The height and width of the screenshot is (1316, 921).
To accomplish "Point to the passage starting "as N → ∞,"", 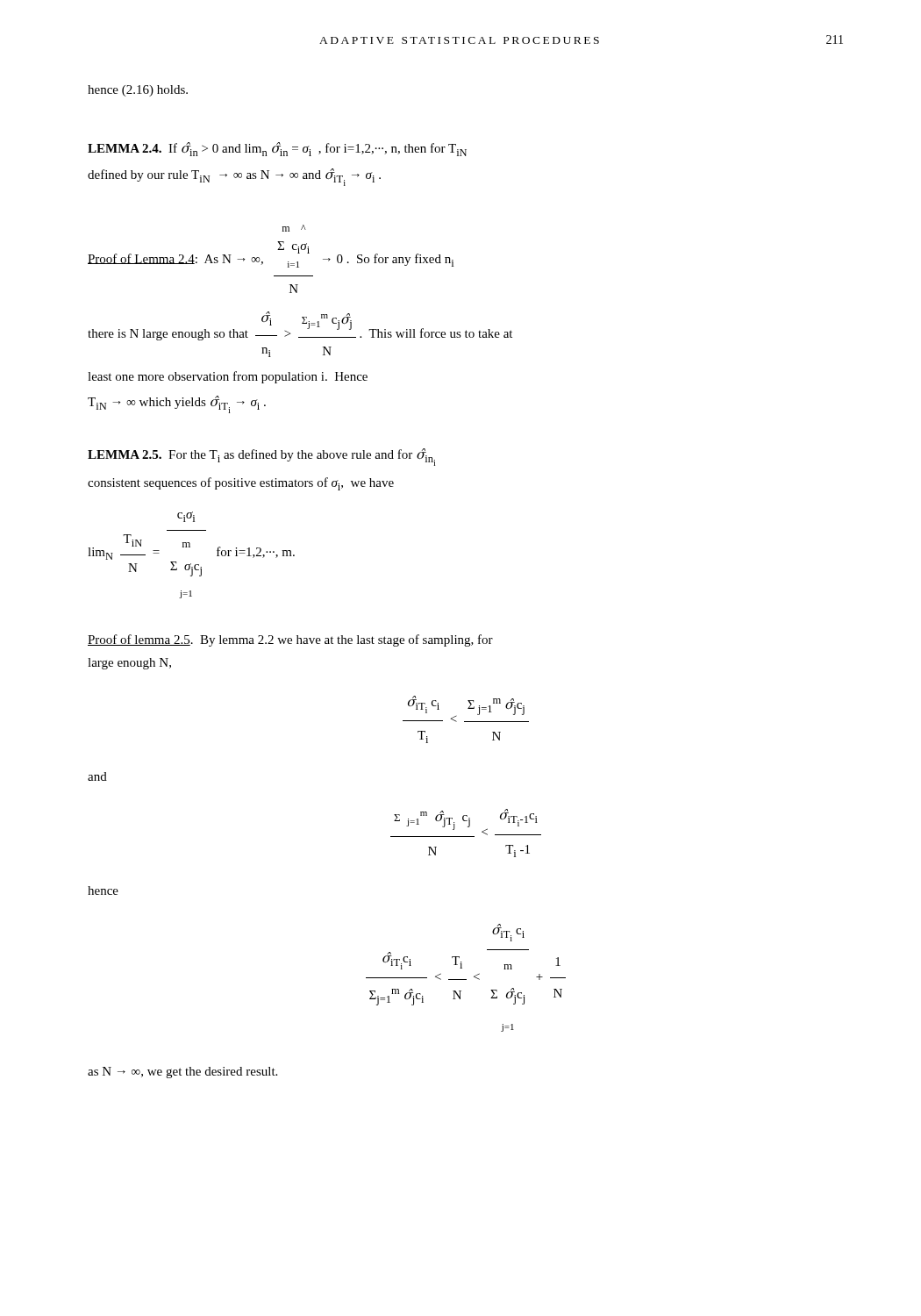I will click(x=183, y=1071).
